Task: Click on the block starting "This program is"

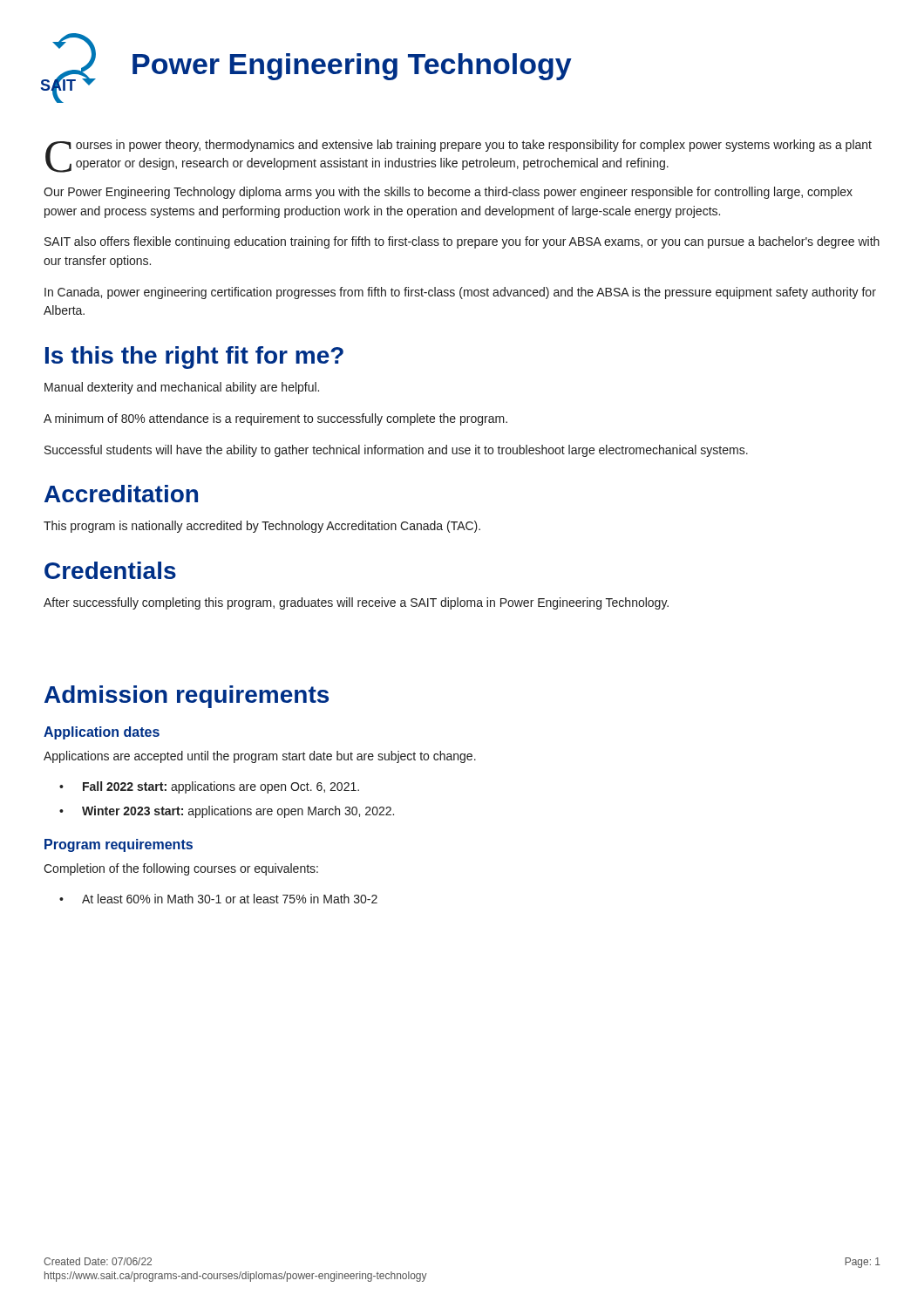Action: 262,526
